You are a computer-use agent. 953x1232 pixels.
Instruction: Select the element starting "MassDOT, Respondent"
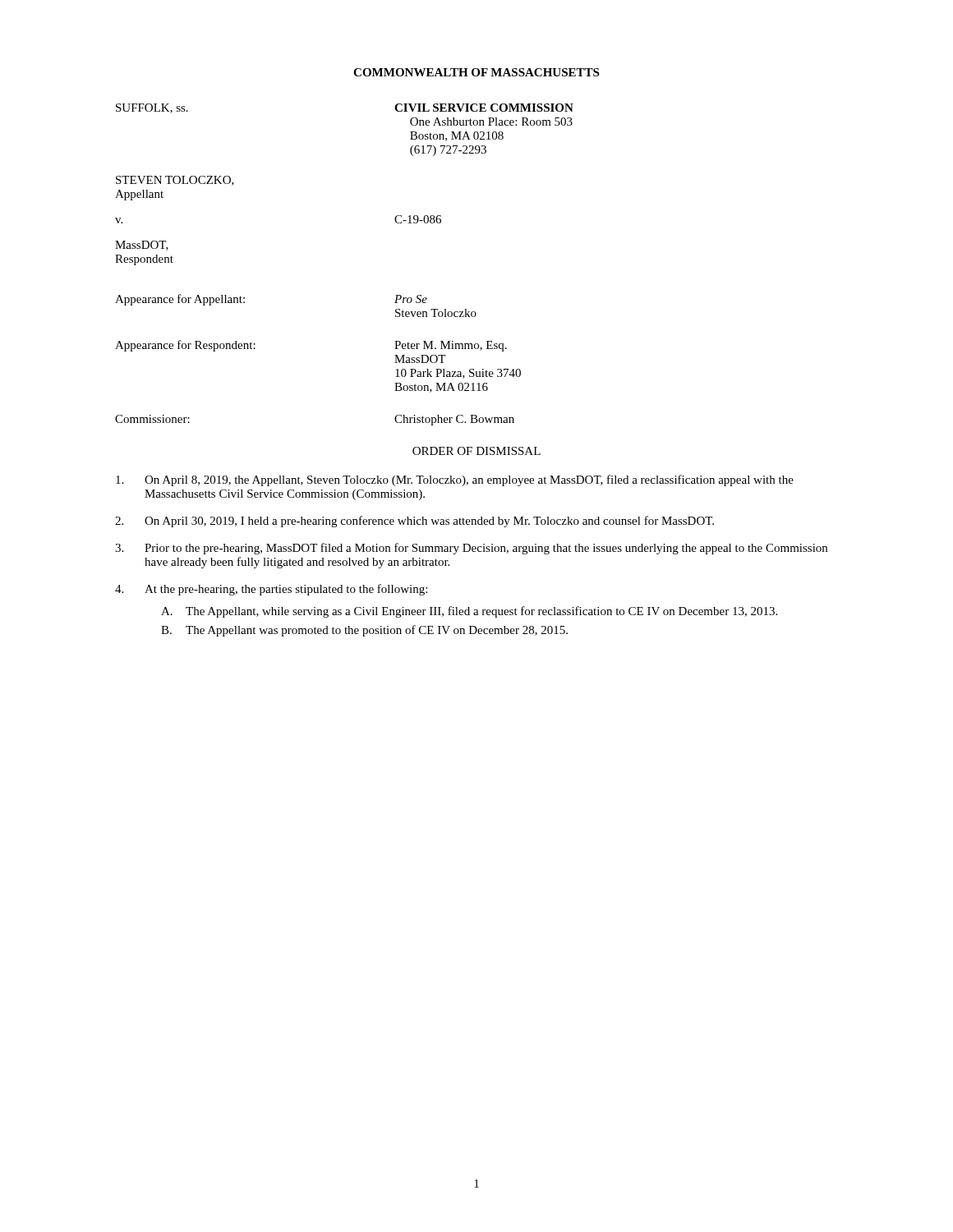(144, 252)
